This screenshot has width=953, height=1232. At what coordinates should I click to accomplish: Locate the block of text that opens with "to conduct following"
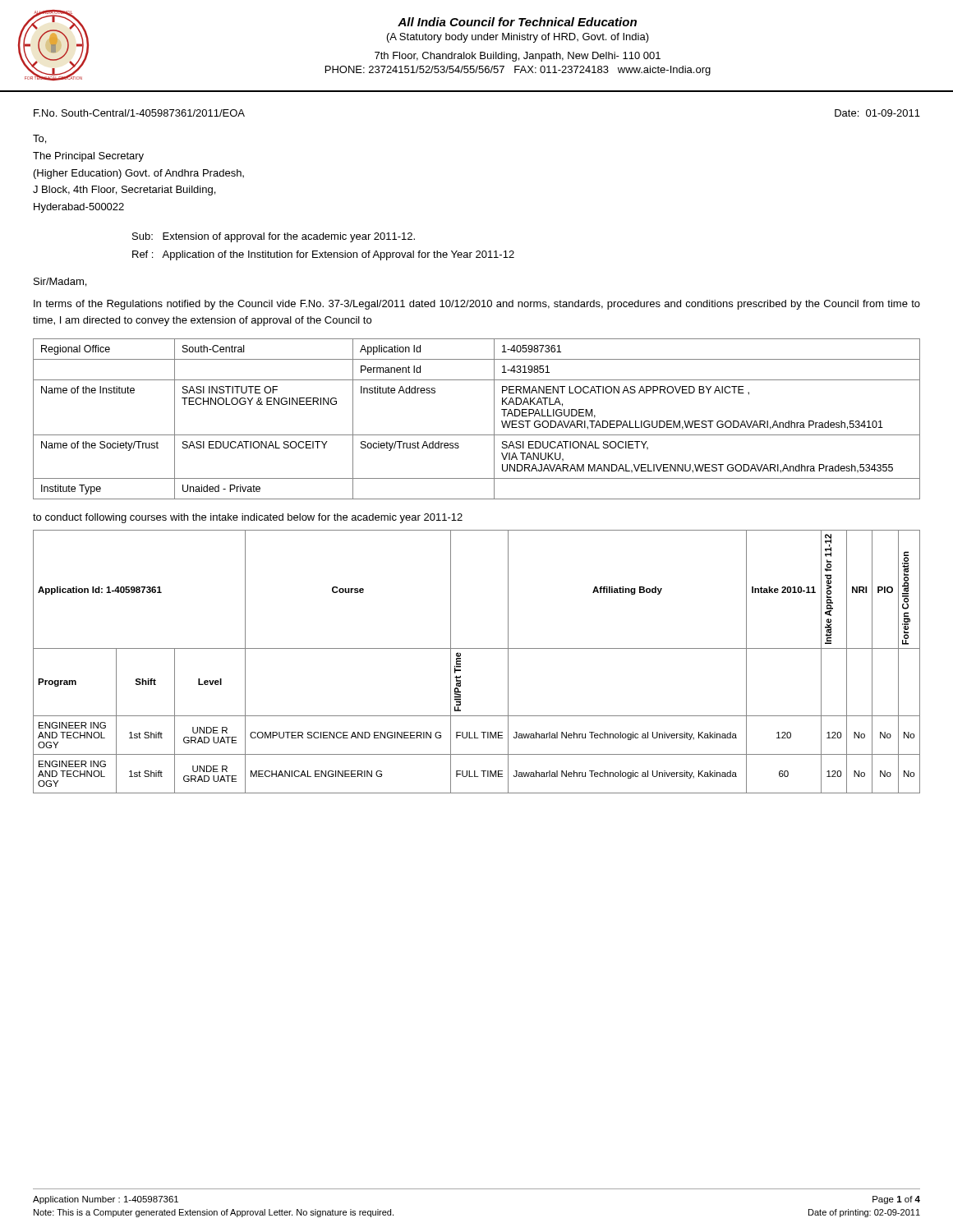point(248,517)
